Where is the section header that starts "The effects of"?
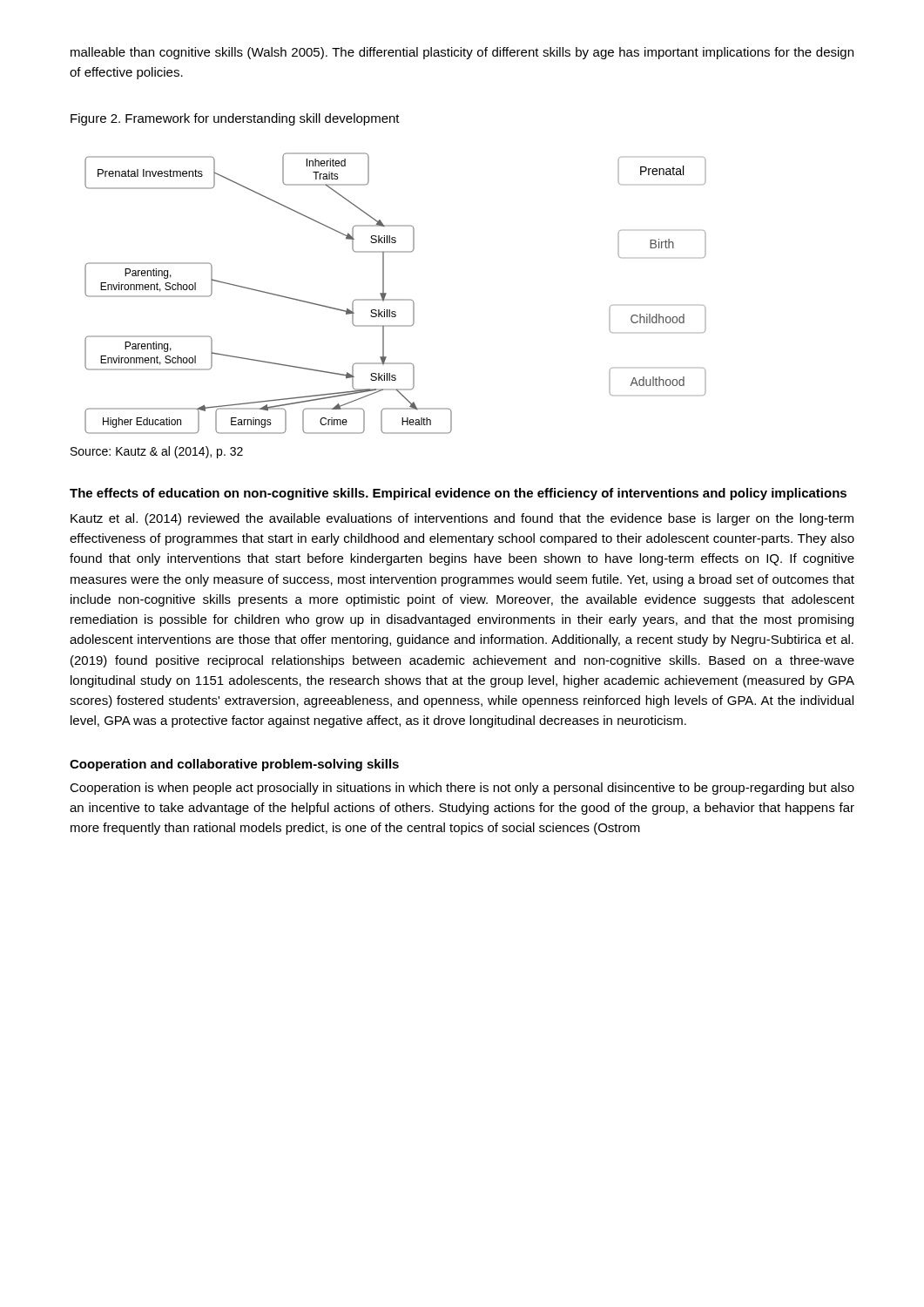Viewport: 924px width, 1307px height. click(458, 492)
